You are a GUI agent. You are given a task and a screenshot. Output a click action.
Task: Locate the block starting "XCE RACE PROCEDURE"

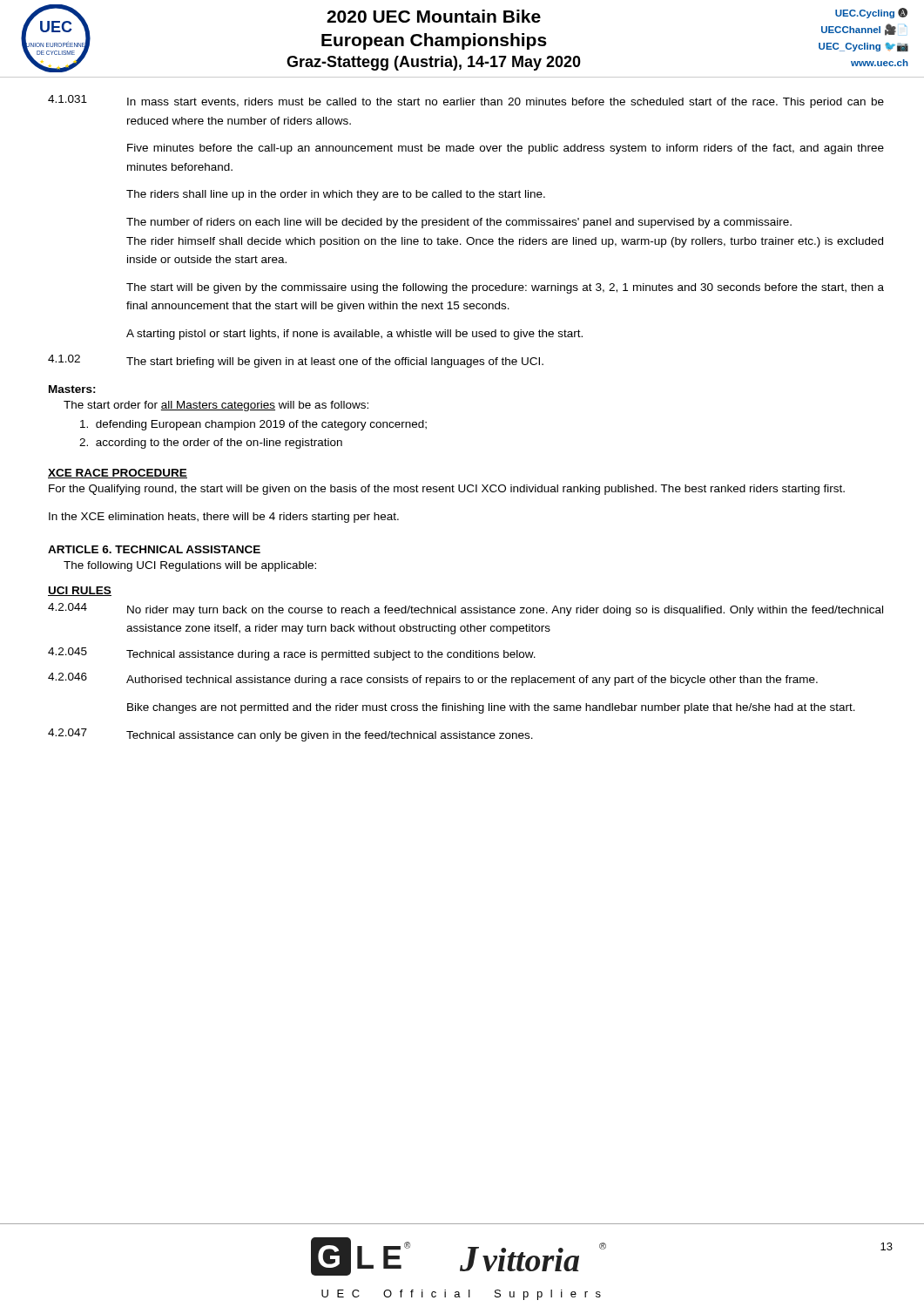pos(117,473)
